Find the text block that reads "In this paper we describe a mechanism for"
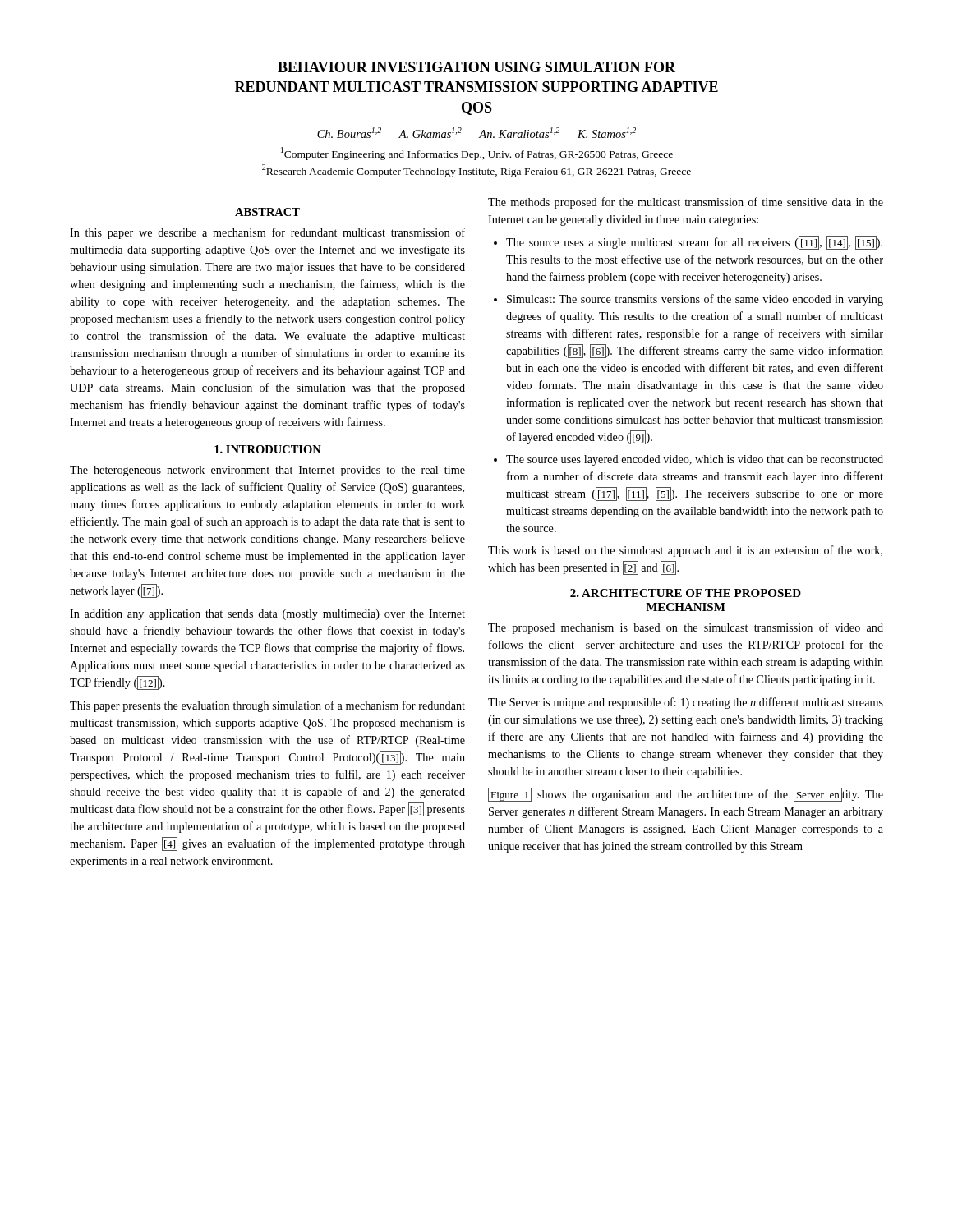Viewport: 953px width, 1232px height. click(267, 328)
